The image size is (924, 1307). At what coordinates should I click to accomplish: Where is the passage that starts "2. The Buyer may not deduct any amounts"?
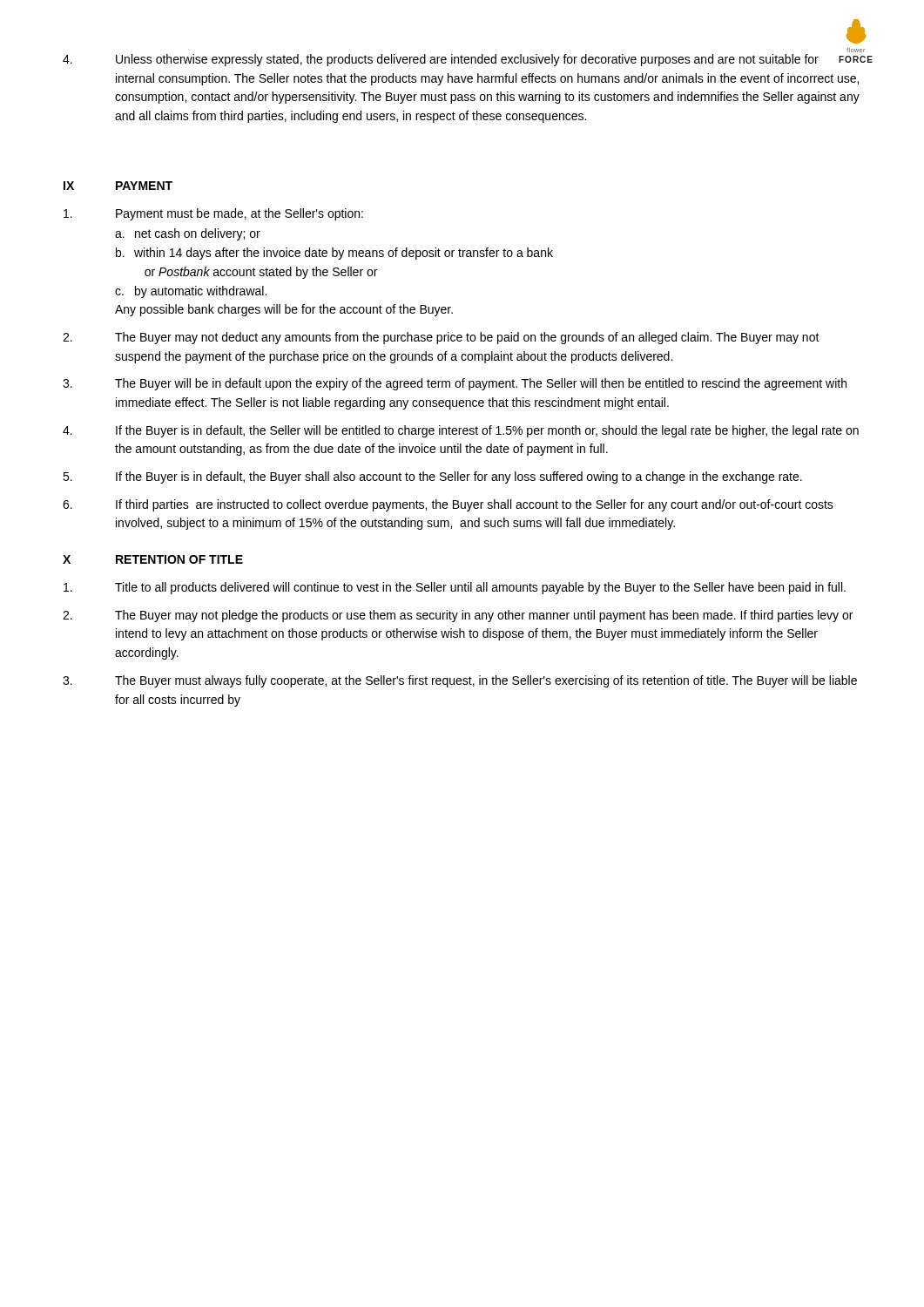(462, 347)
